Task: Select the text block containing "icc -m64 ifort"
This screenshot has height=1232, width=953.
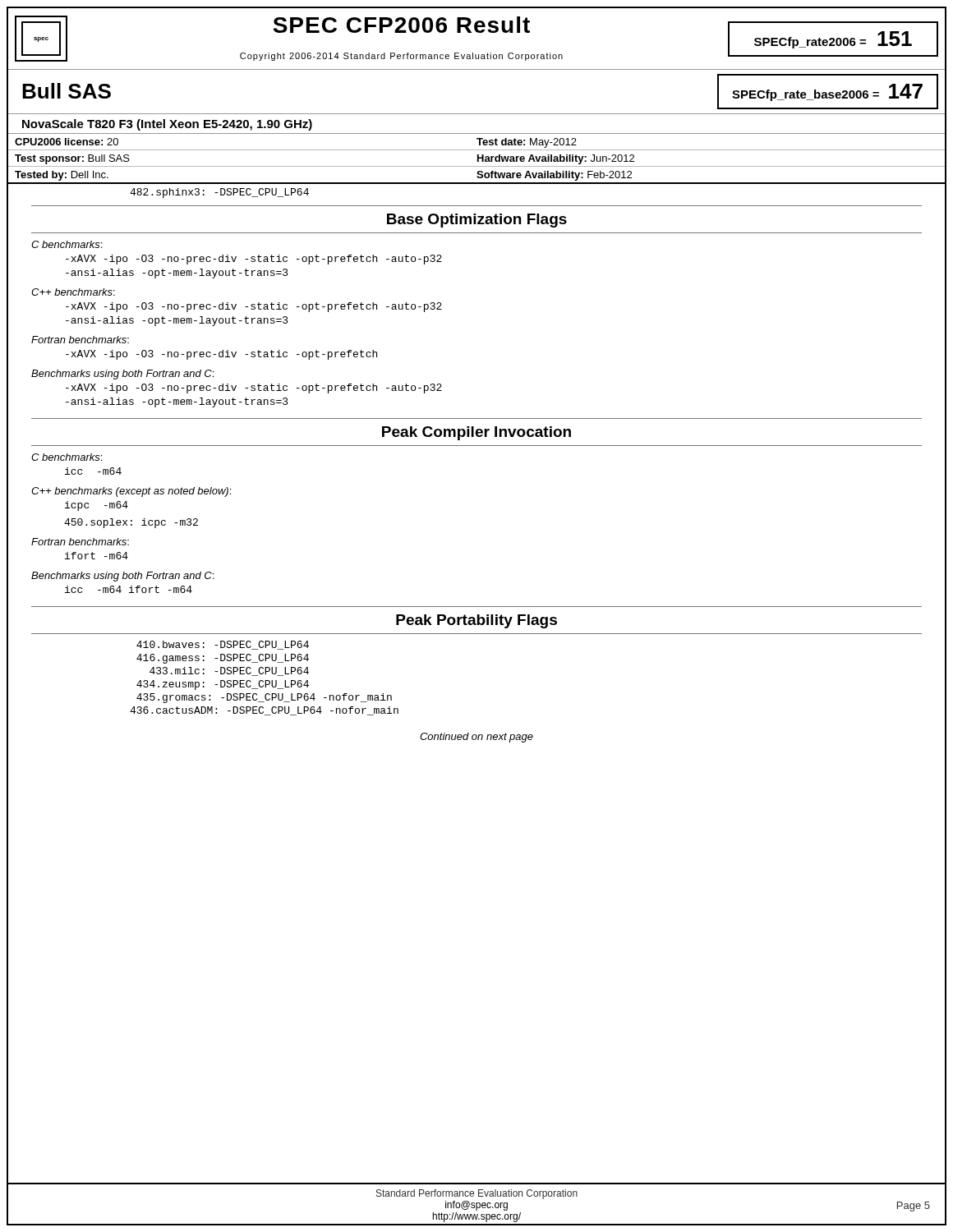Action: pyautogui.click(x=128, y=590)
